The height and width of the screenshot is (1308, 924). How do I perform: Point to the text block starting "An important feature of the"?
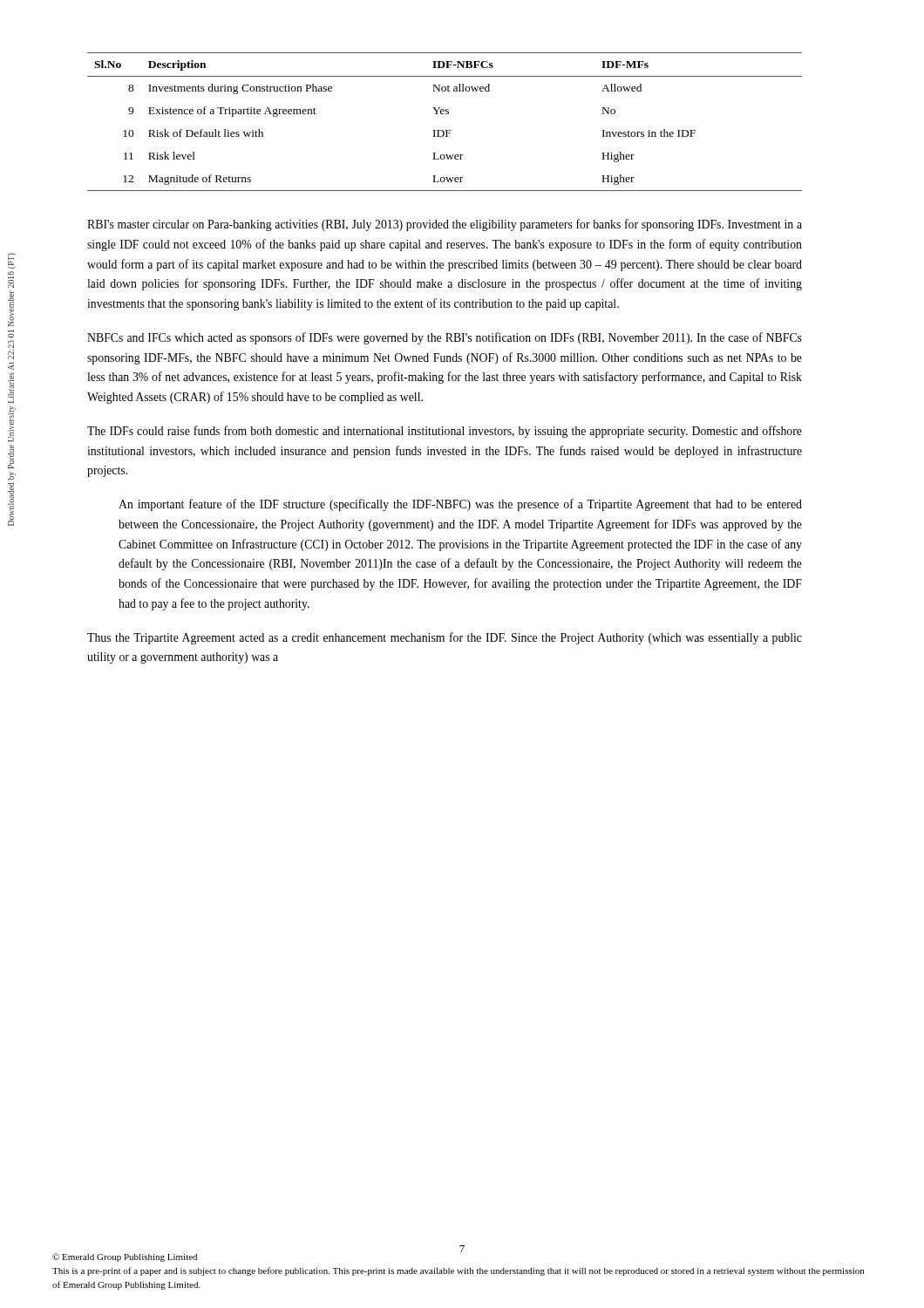(460, 554)
